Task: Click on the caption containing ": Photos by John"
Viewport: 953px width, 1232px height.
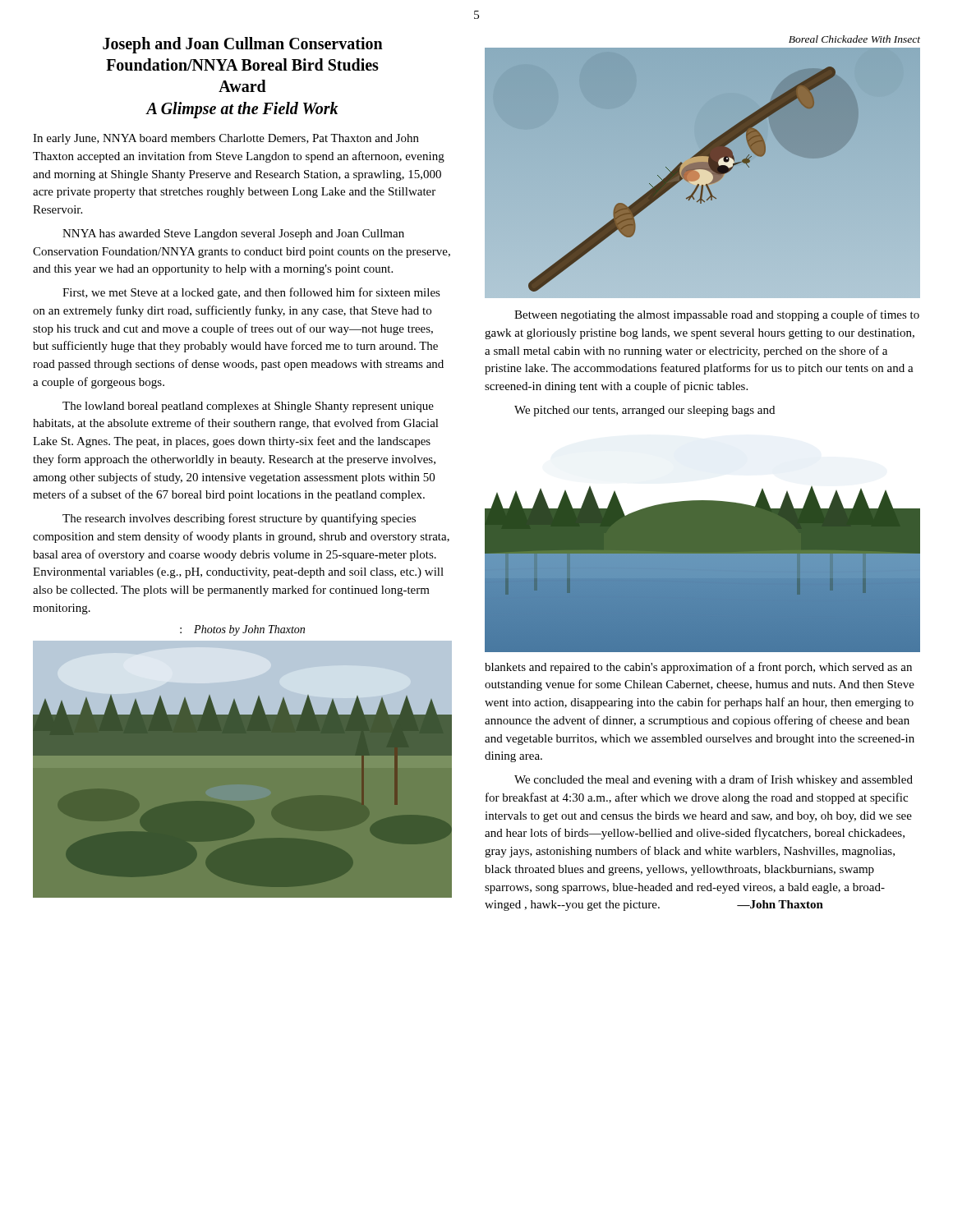Action: (242, 629)
